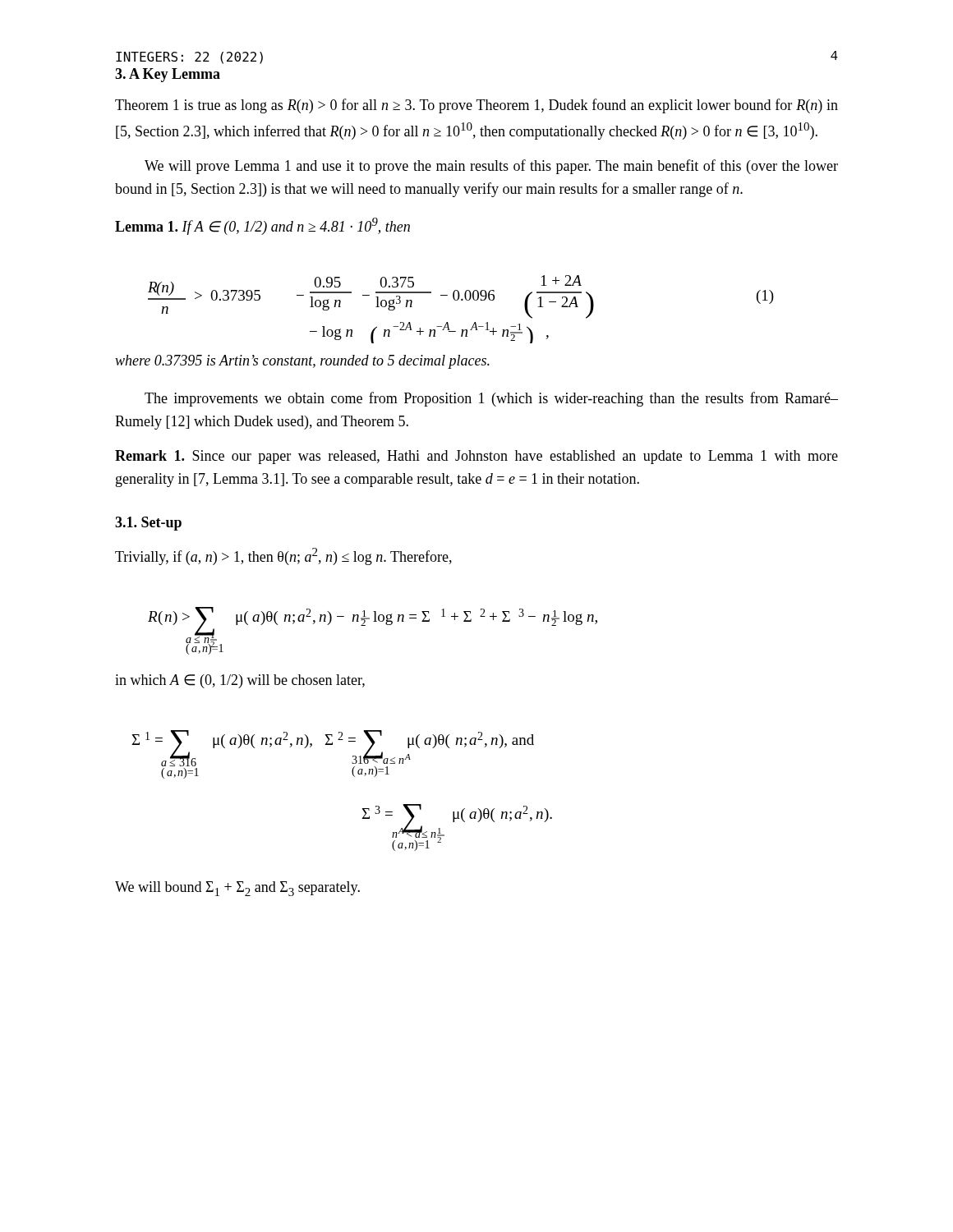Click on the element starting "Remark 1. Since our paper was released, Hathi"
Screen dimensions: 1232x953
476,468
